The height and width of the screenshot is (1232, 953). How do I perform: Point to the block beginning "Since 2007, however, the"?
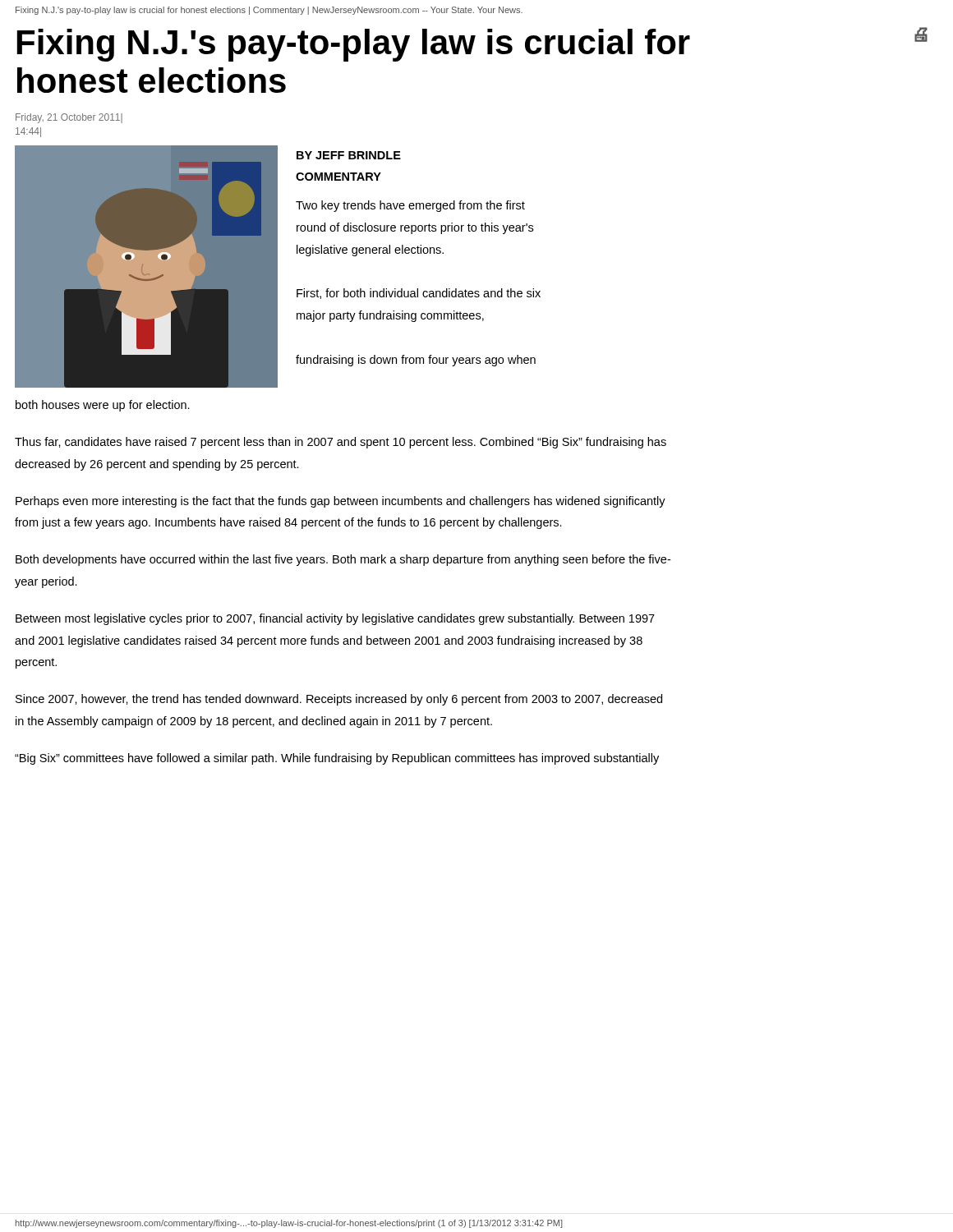coord(339,710)
